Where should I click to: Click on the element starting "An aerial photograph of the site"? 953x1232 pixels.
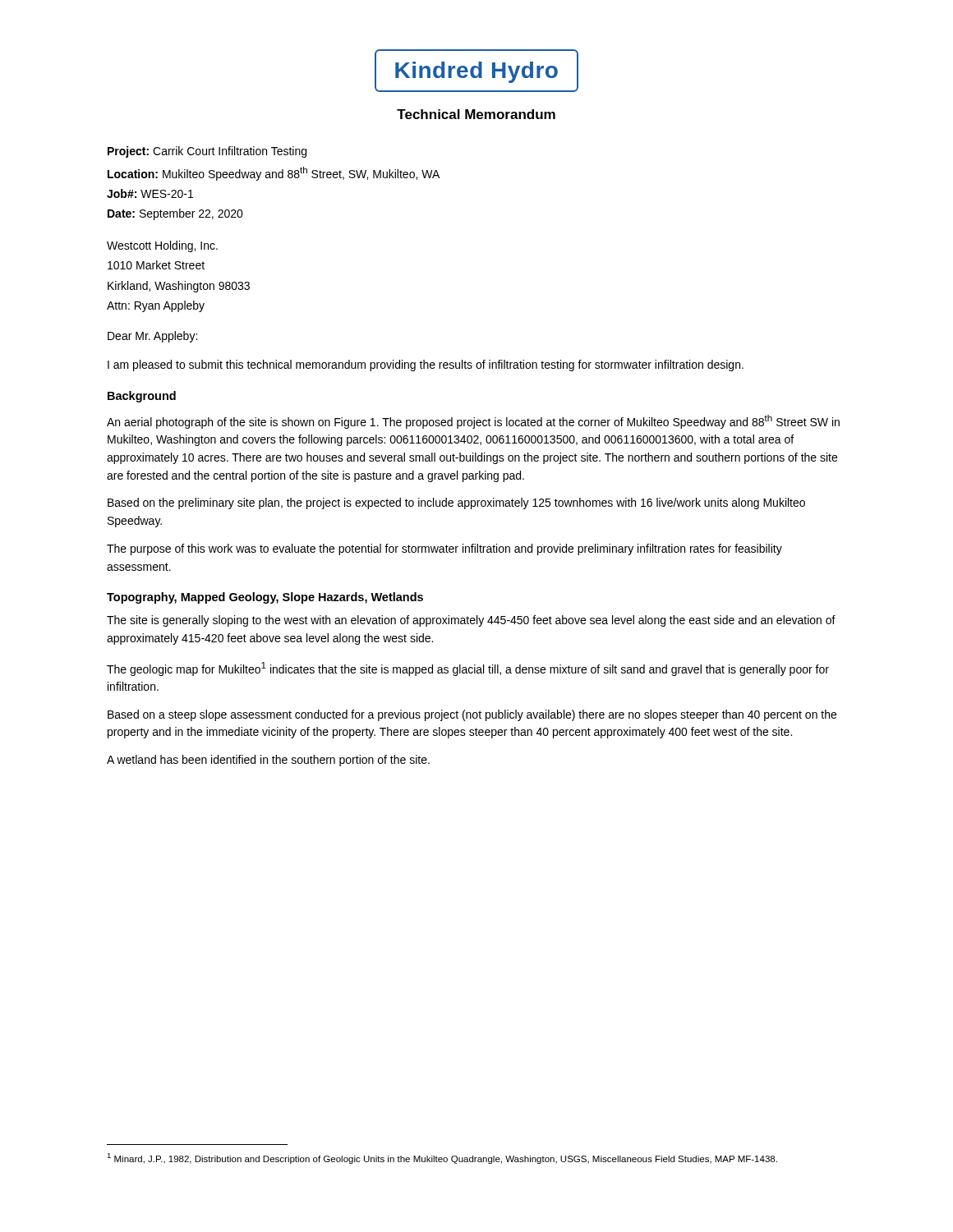point(476,448)
